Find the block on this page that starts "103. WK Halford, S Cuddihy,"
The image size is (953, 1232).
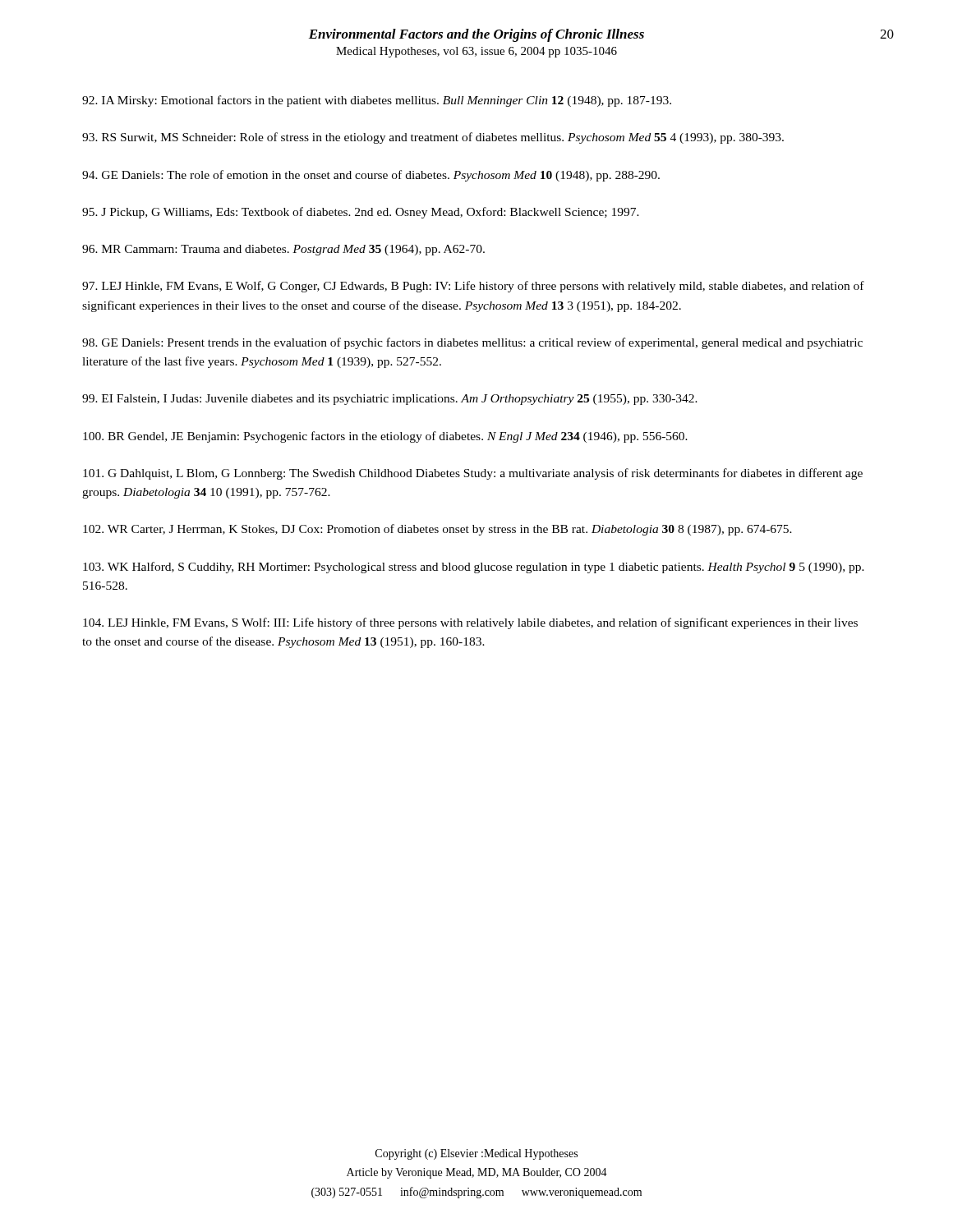coord(473,575)
